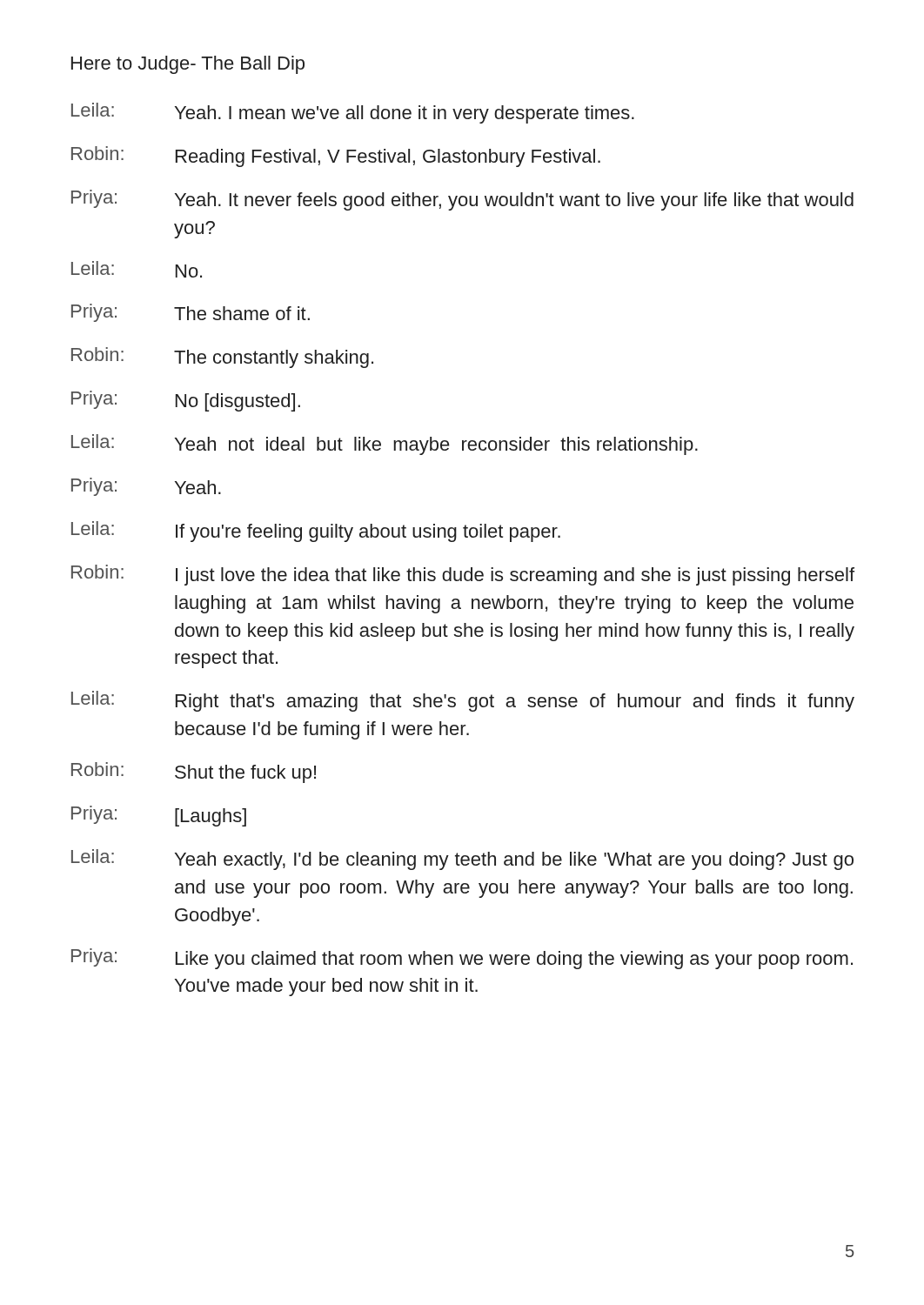
Task: Click the passage that begins "Leila: Yeah. I mean we've all done"
Action: [462, 113]
